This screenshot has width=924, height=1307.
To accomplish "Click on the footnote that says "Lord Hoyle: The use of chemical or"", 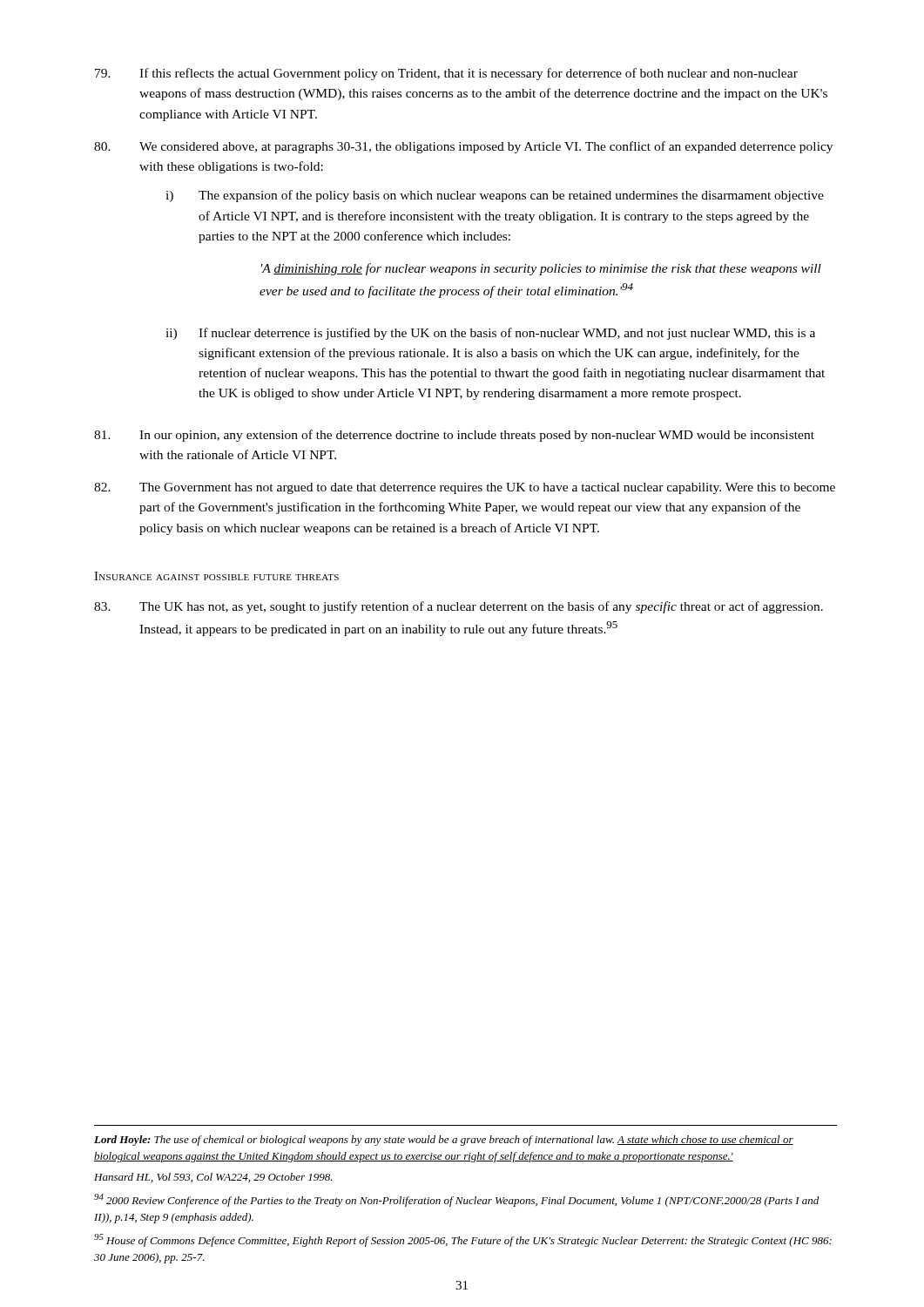I will click(x=444, y=1148).
